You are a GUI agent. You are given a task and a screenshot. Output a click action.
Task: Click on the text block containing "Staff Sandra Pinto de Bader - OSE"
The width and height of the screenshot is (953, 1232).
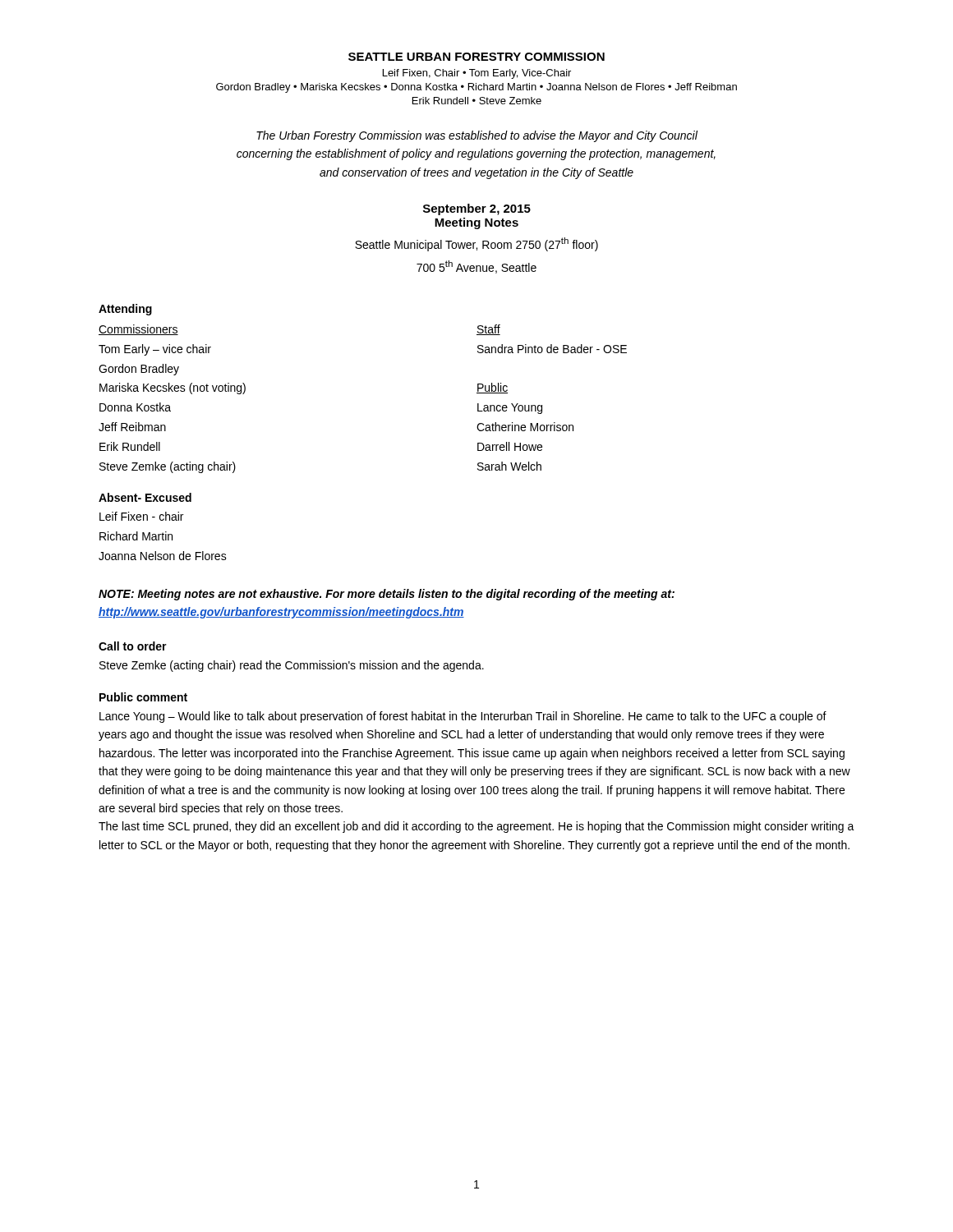(x=488, y=330)
